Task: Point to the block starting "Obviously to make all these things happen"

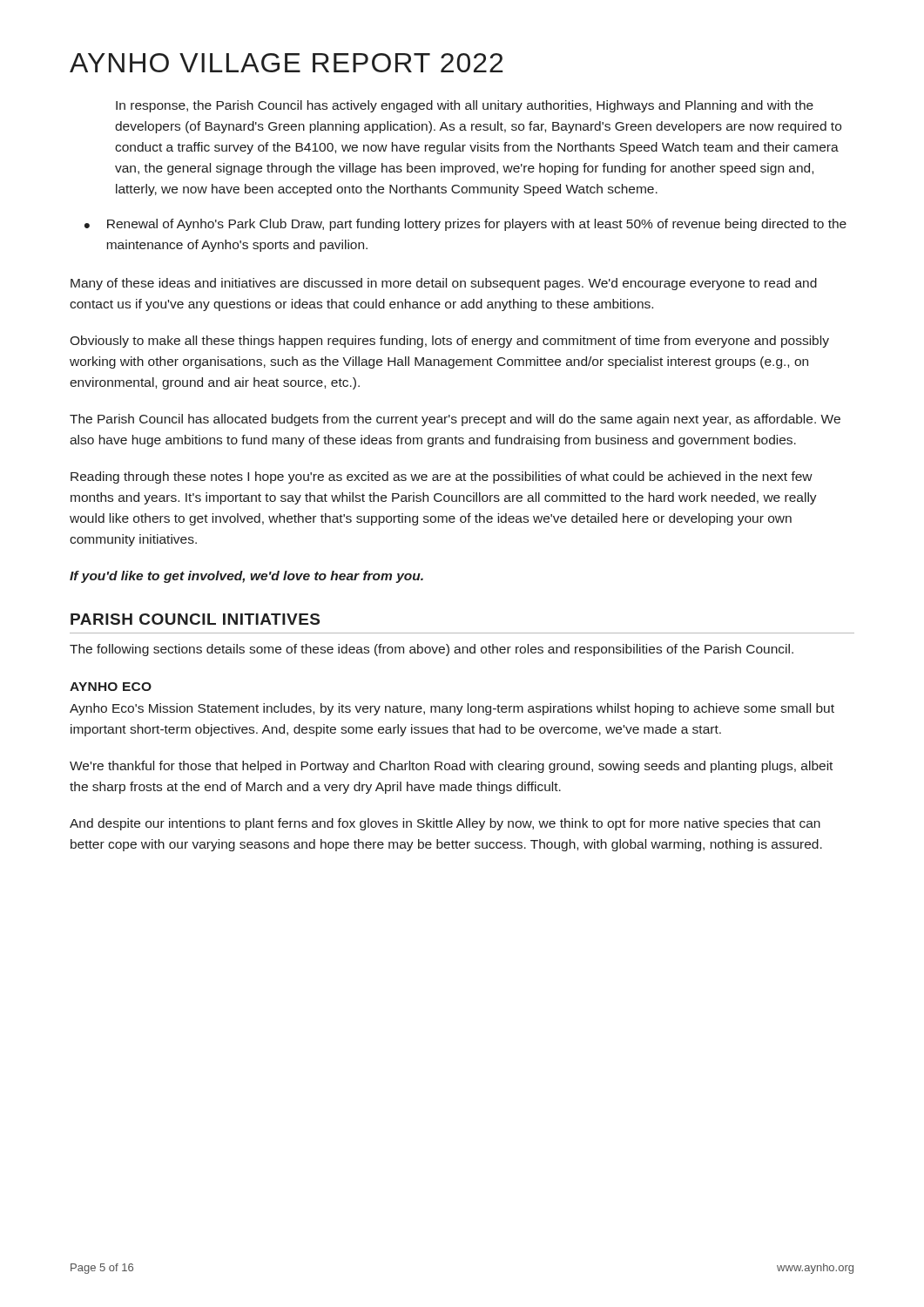Action: (x=449, y=361)
